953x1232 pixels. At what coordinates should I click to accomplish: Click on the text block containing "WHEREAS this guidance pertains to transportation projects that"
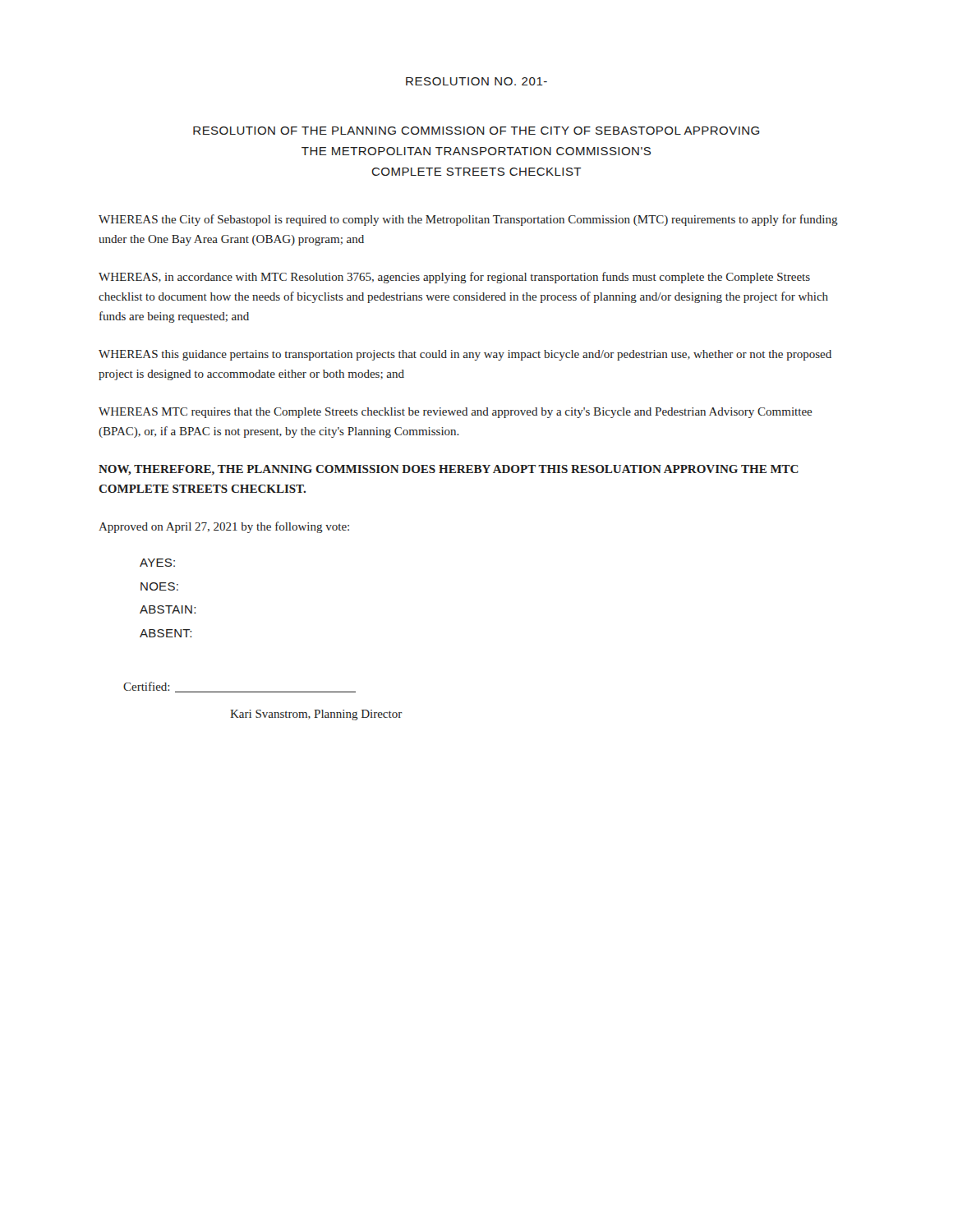(465, 364)
